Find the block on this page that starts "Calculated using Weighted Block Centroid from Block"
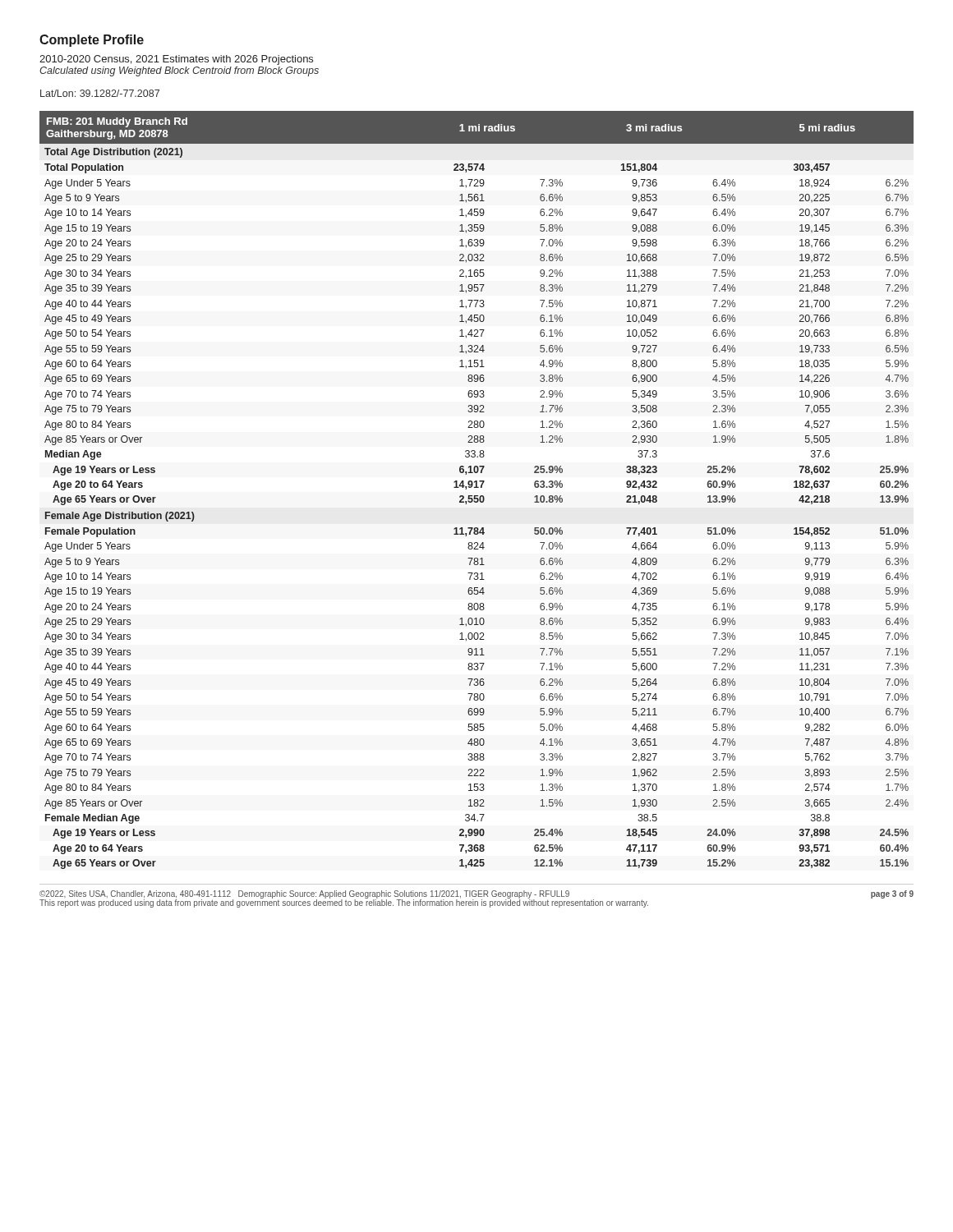The image size is (953, 1232). pos(179,71)
